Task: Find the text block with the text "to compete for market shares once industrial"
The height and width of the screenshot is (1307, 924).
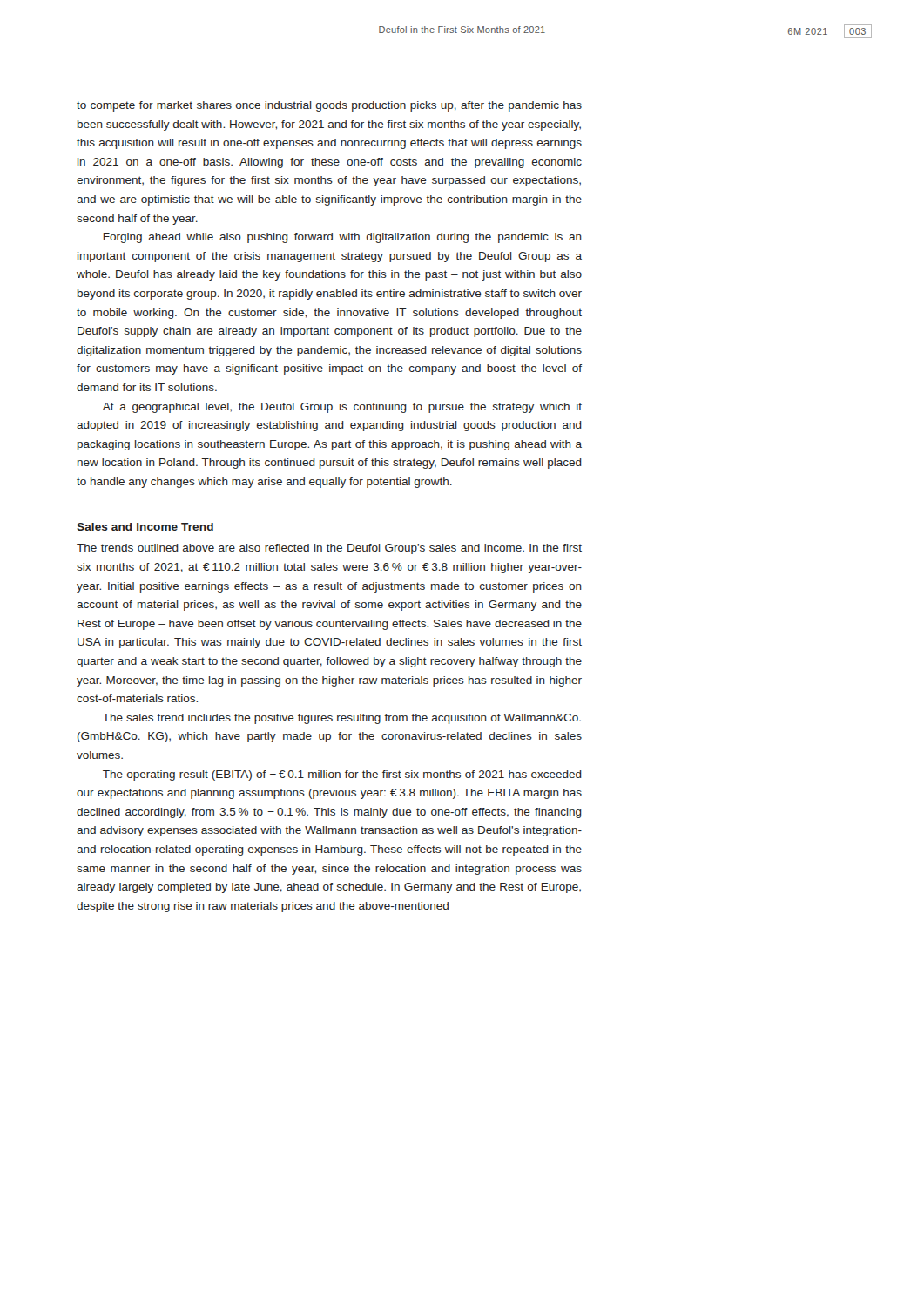Action: pyautogui.click(x=329, y=162)
